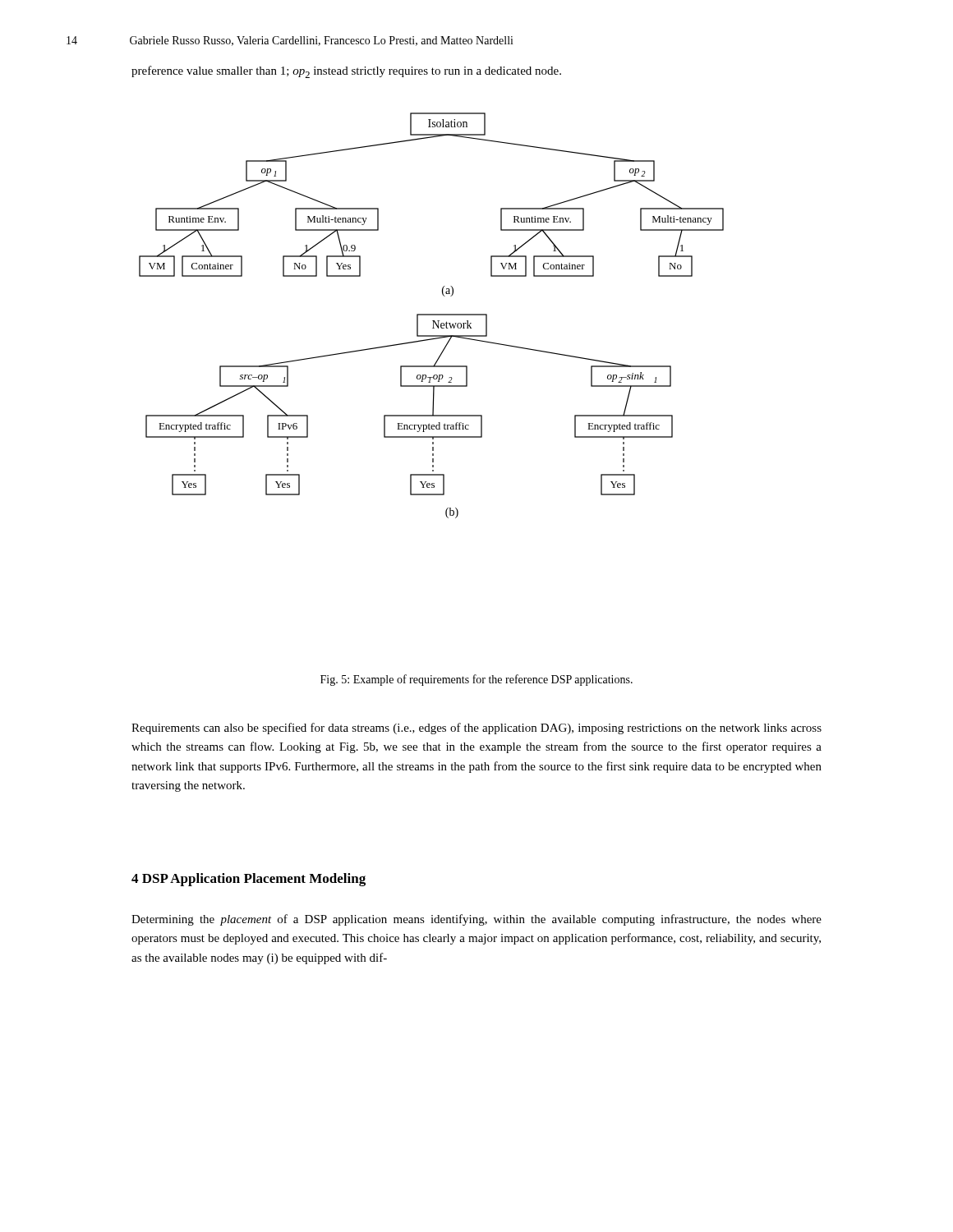Image resolution: width=953 pixels, height=1232 pixels.
Task: Locate the text block starting "4 DSP Application Placement"
Action: [249, 878]
